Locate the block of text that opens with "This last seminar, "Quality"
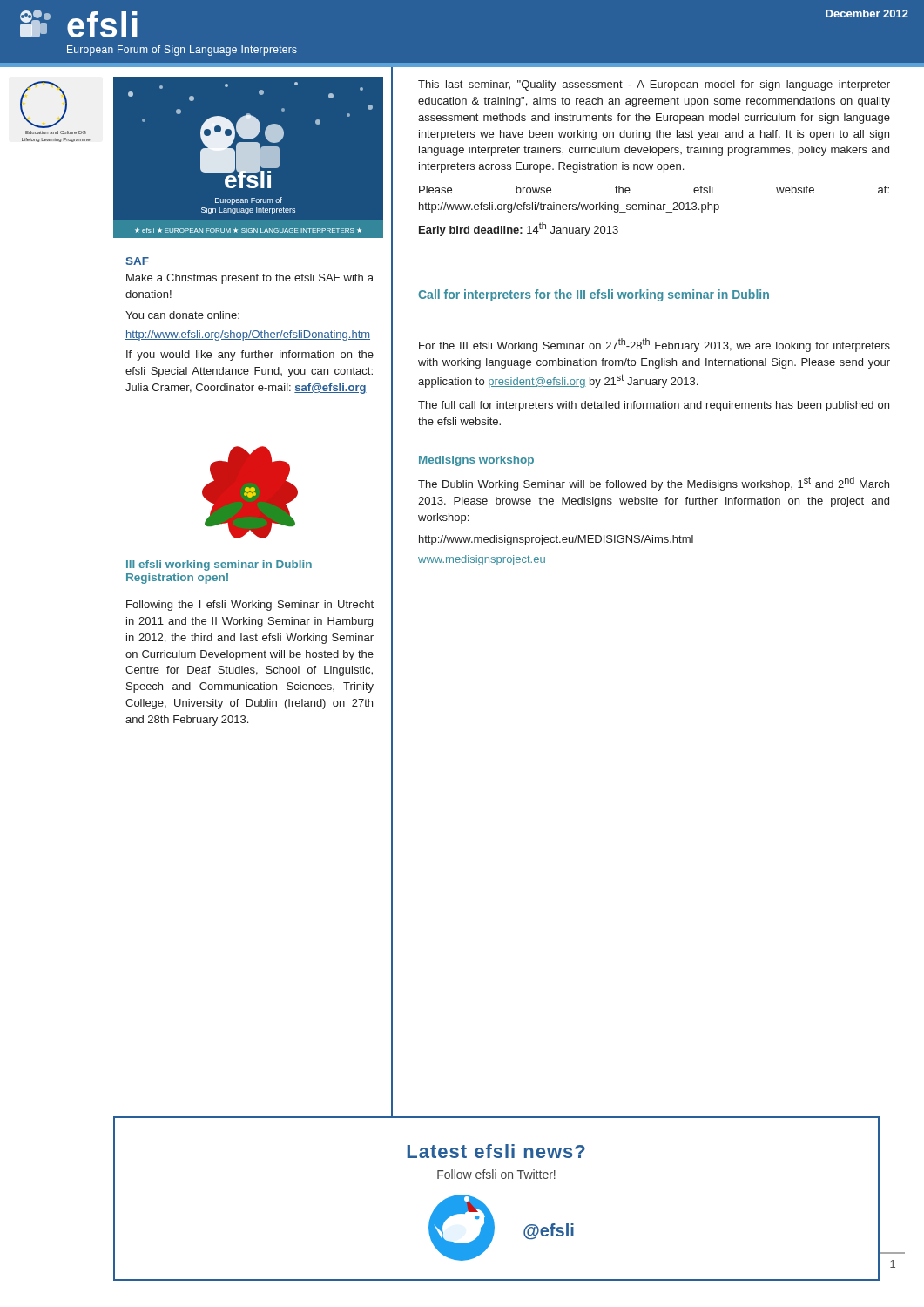Viewport: 924px width, 1307px height. coord(654,158)
